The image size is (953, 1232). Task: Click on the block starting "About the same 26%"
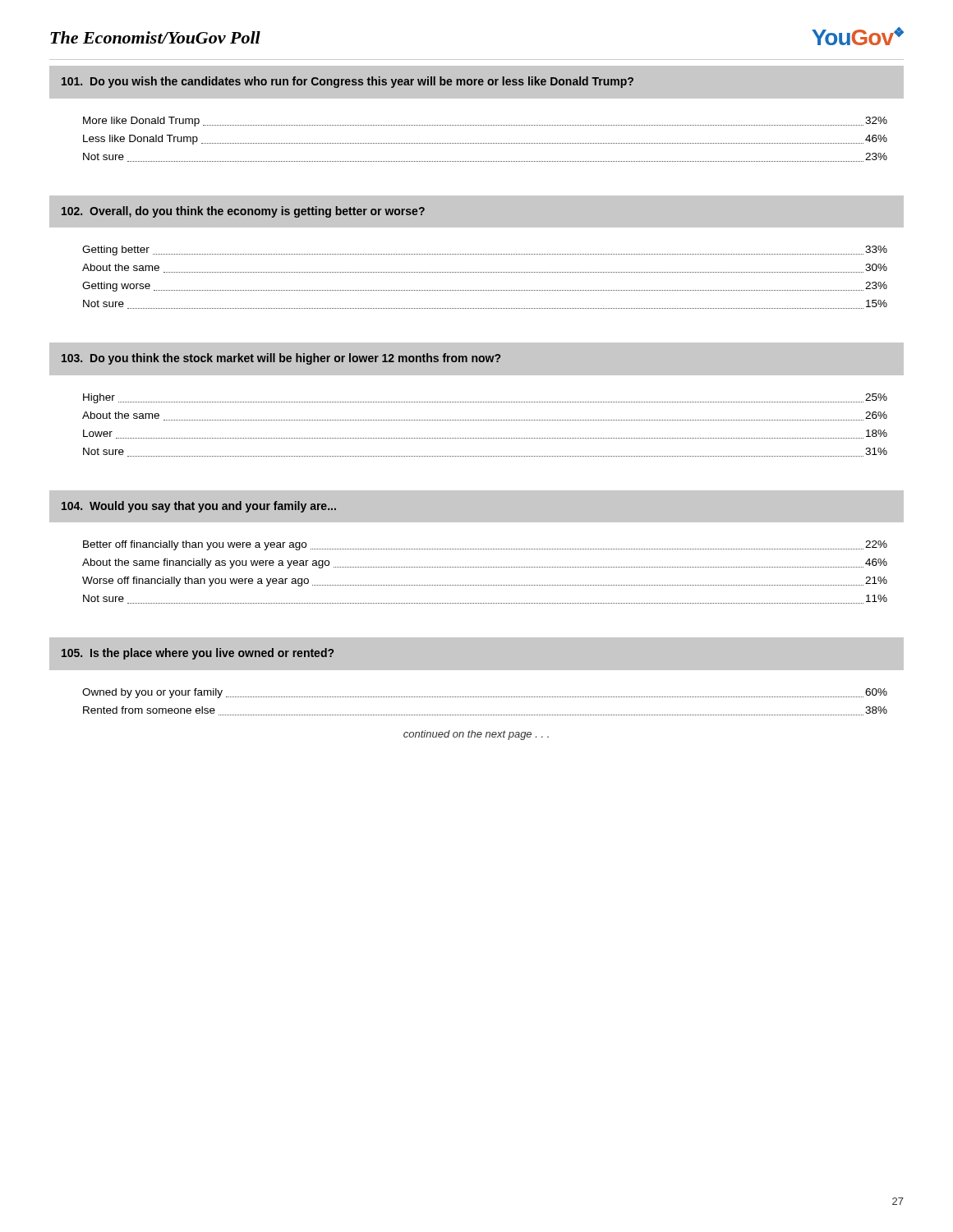(x=485, y=415)
